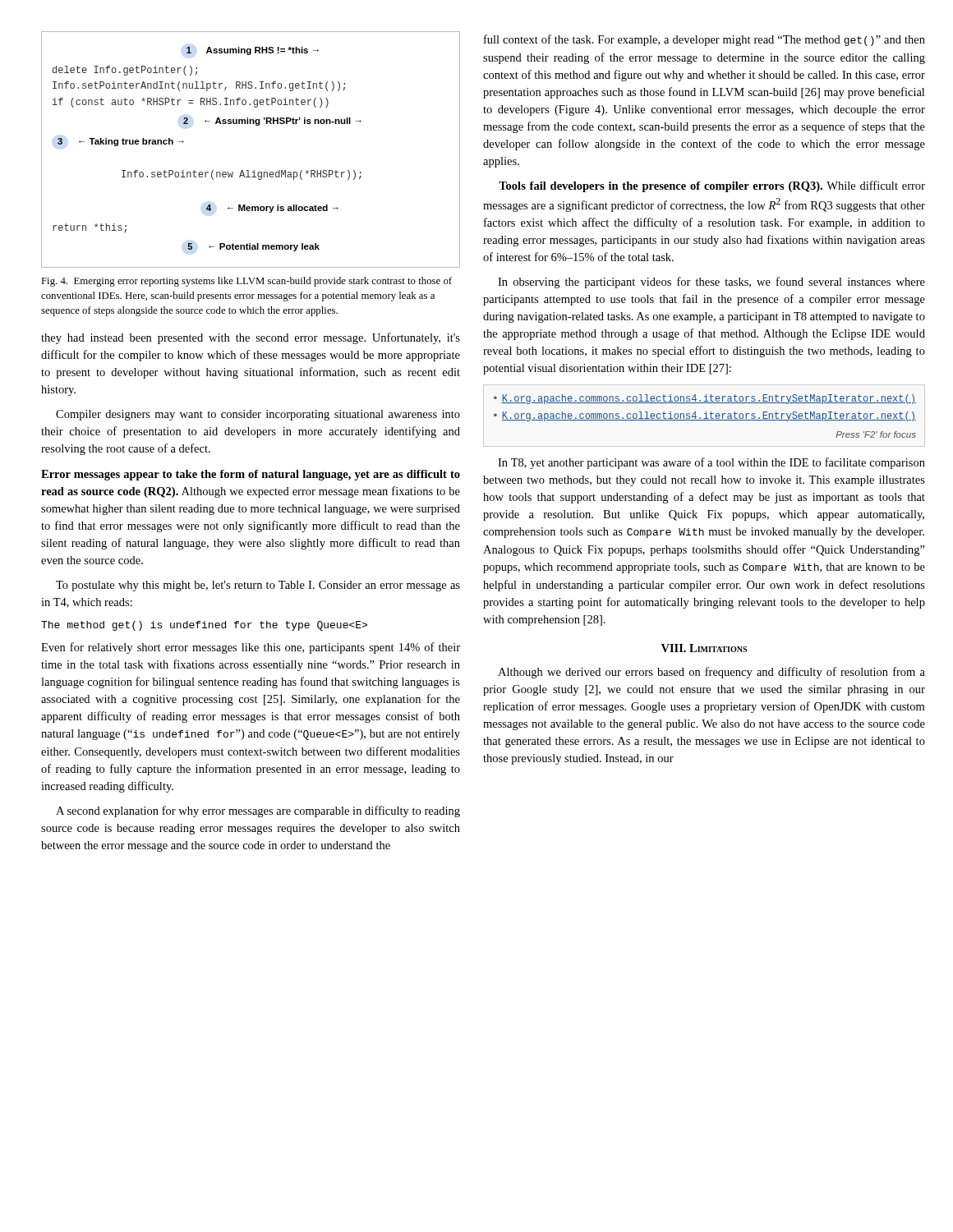953x1232 pixels.
Task: Find the text block containing "Even for relatively short error messages like"
Action: 251,717
